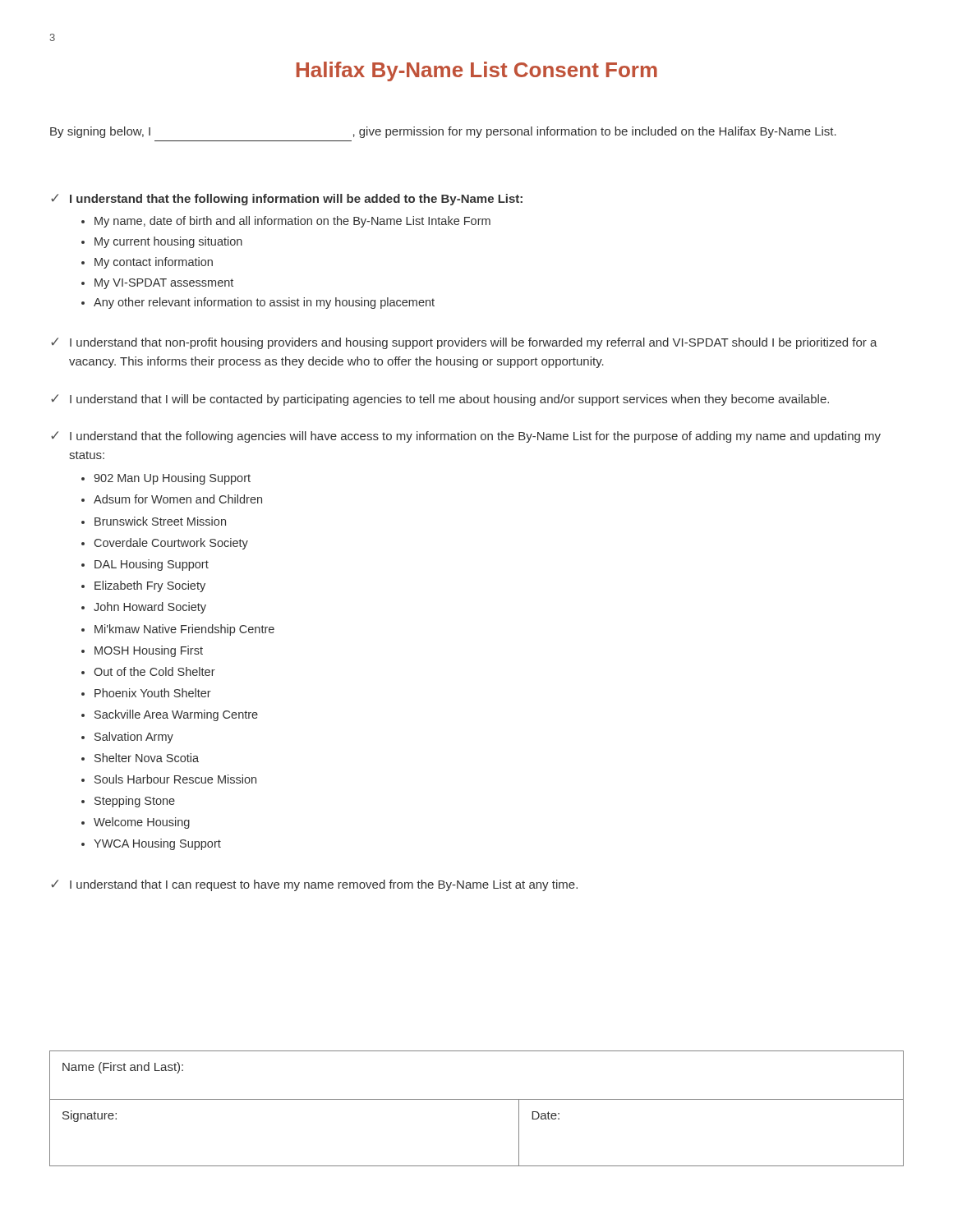Locate the text block that reads "By signing below, I , give permission for"
Screen dimensions: 1232x953
pyautogui.click(x=443, y=132)
